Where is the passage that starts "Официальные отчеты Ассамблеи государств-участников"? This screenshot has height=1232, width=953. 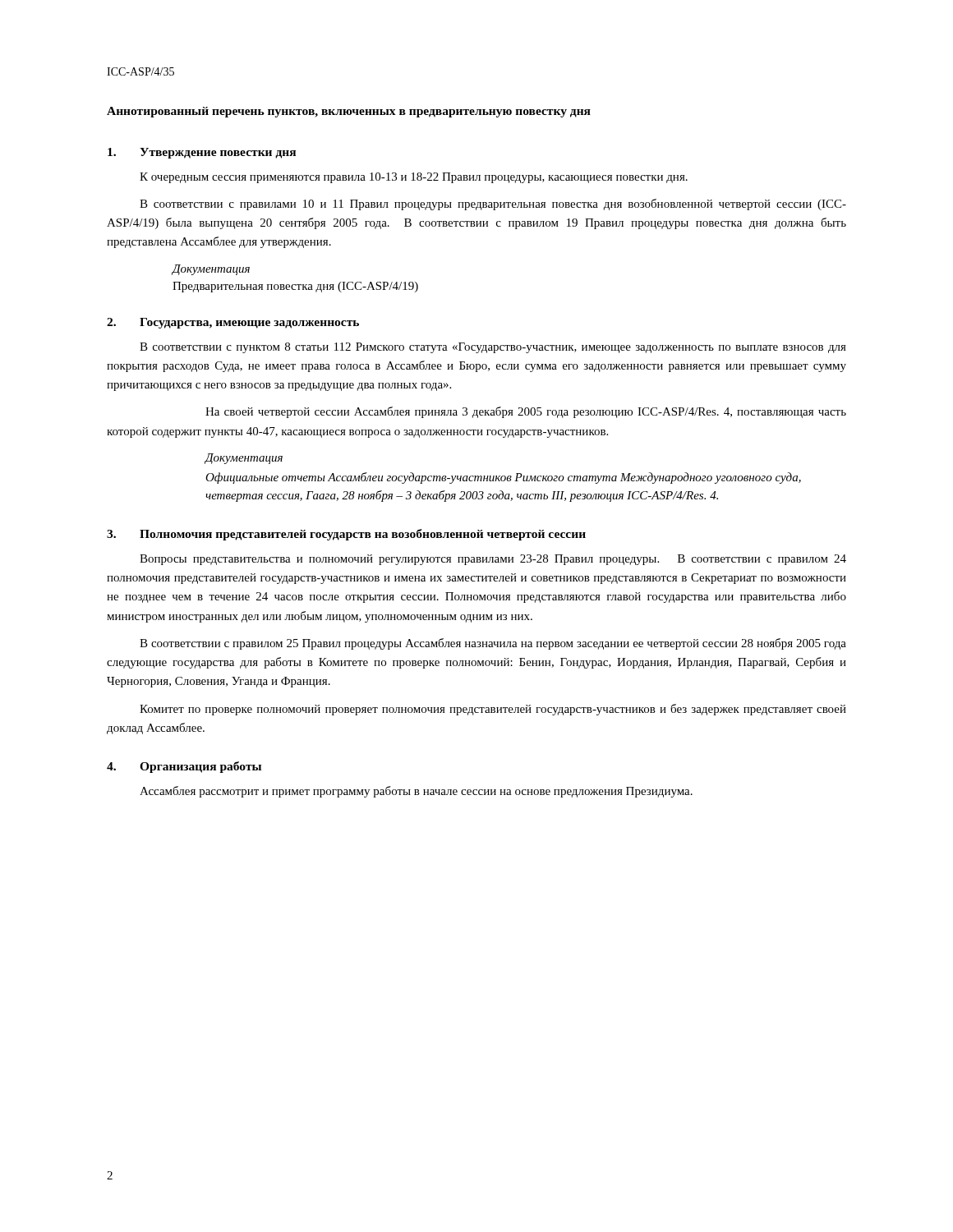[x=503, y=486]
